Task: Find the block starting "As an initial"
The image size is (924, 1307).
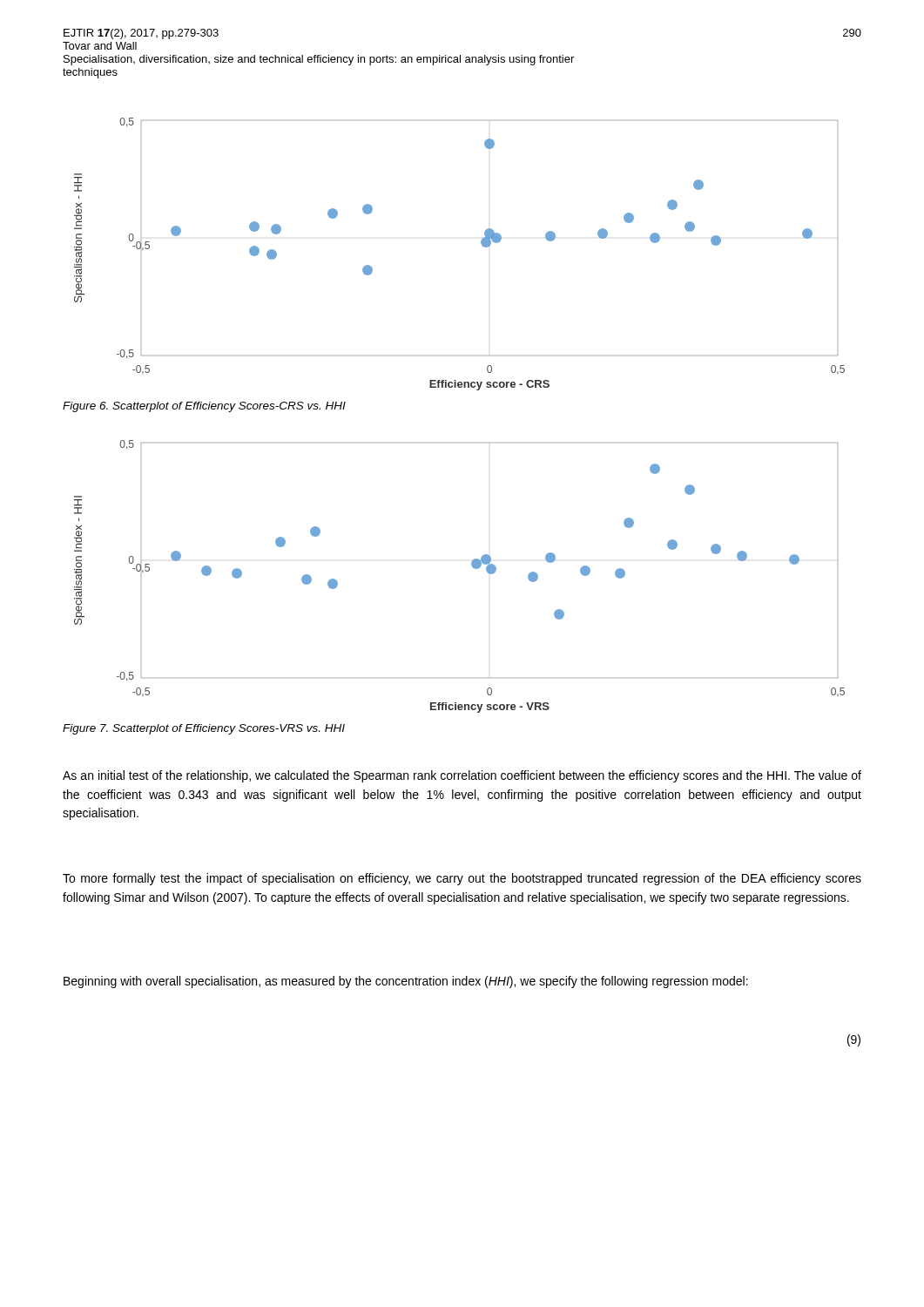Action: pos(462,794)
